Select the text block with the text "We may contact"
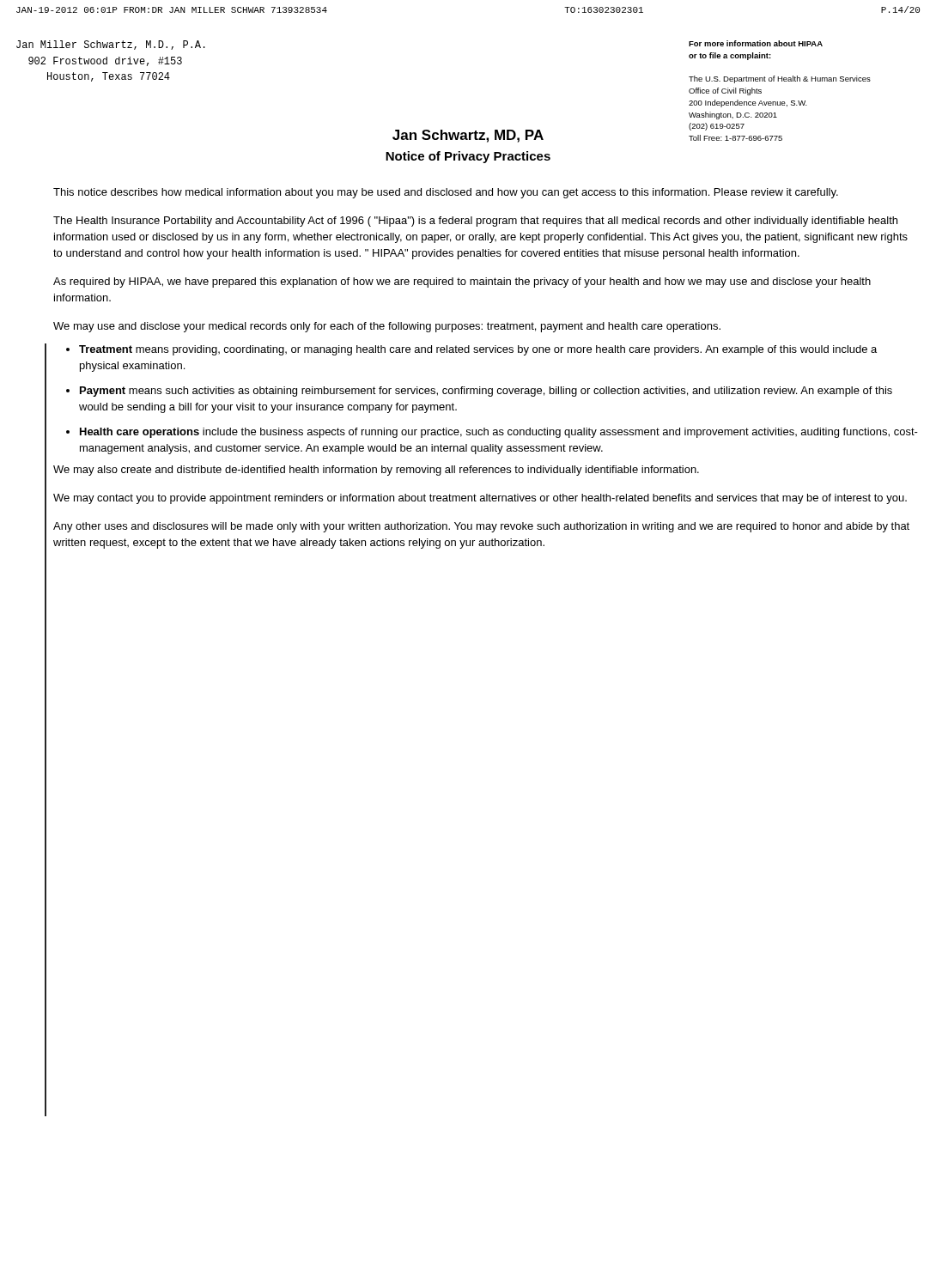 [480, 497]
